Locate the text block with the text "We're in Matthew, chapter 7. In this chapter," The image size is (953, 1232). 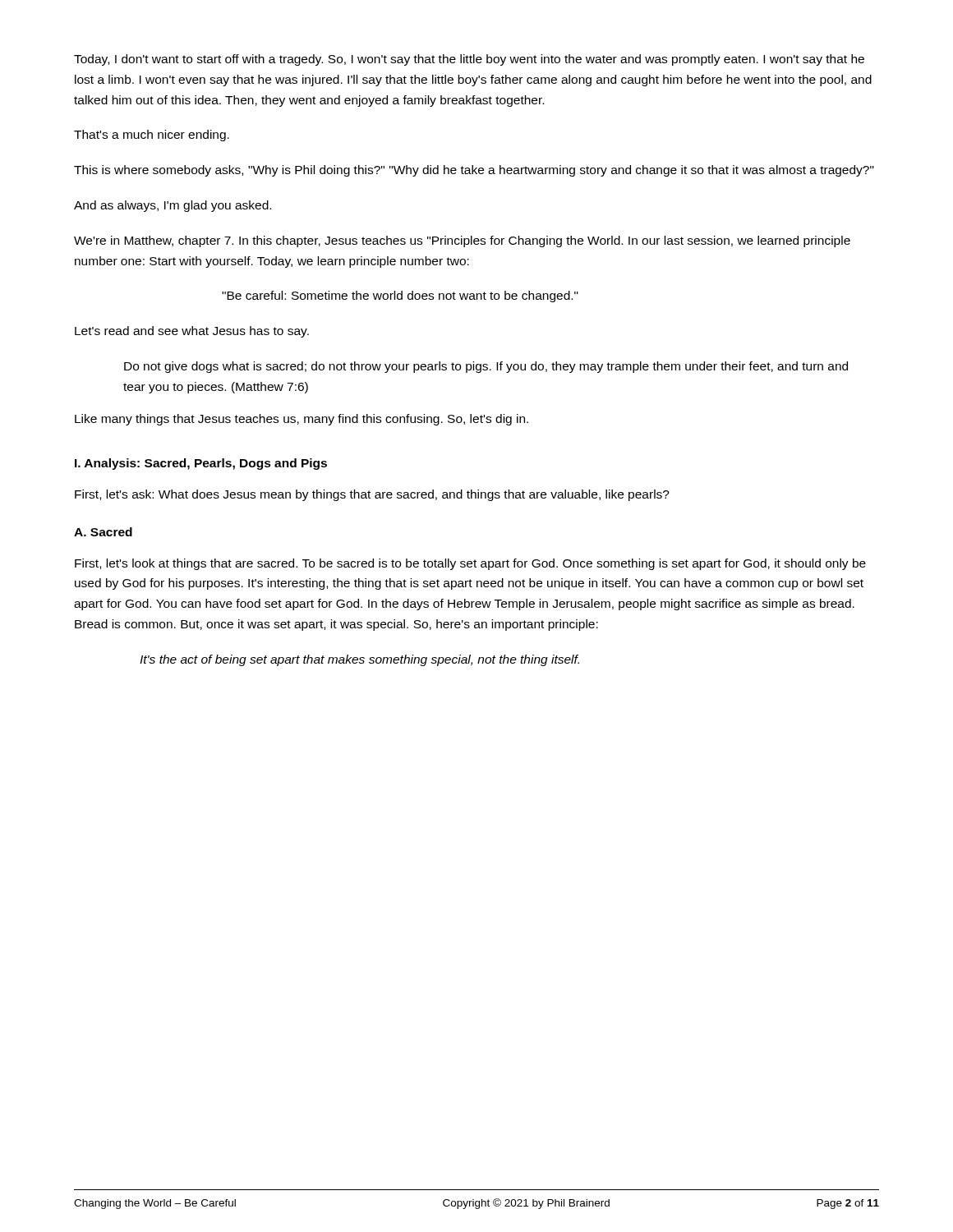(x=462, y=250)
